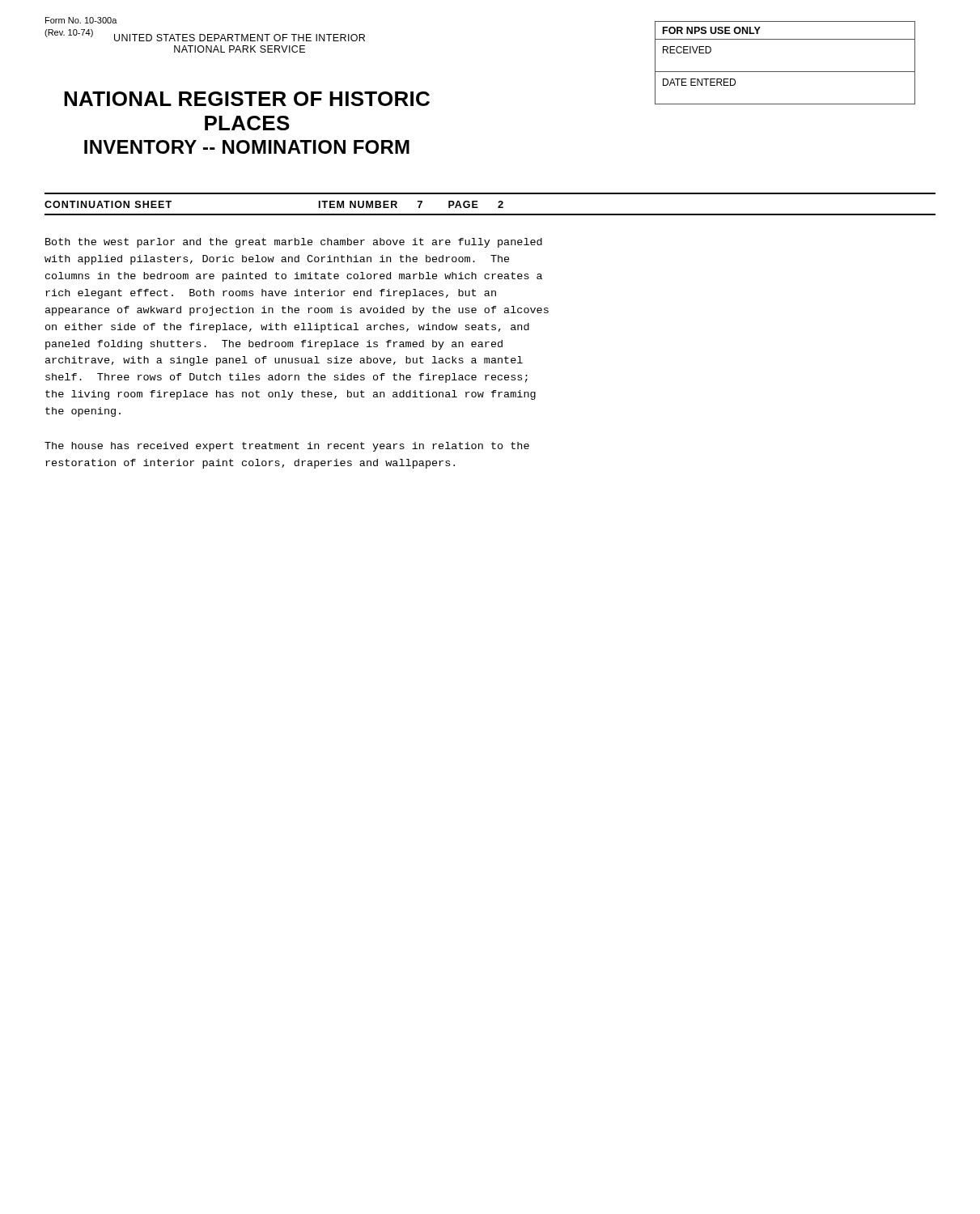The image size is (980, 1214).
Task: Locate the element starting "Both the west parlor"
Action: click(x=297, y=327)
